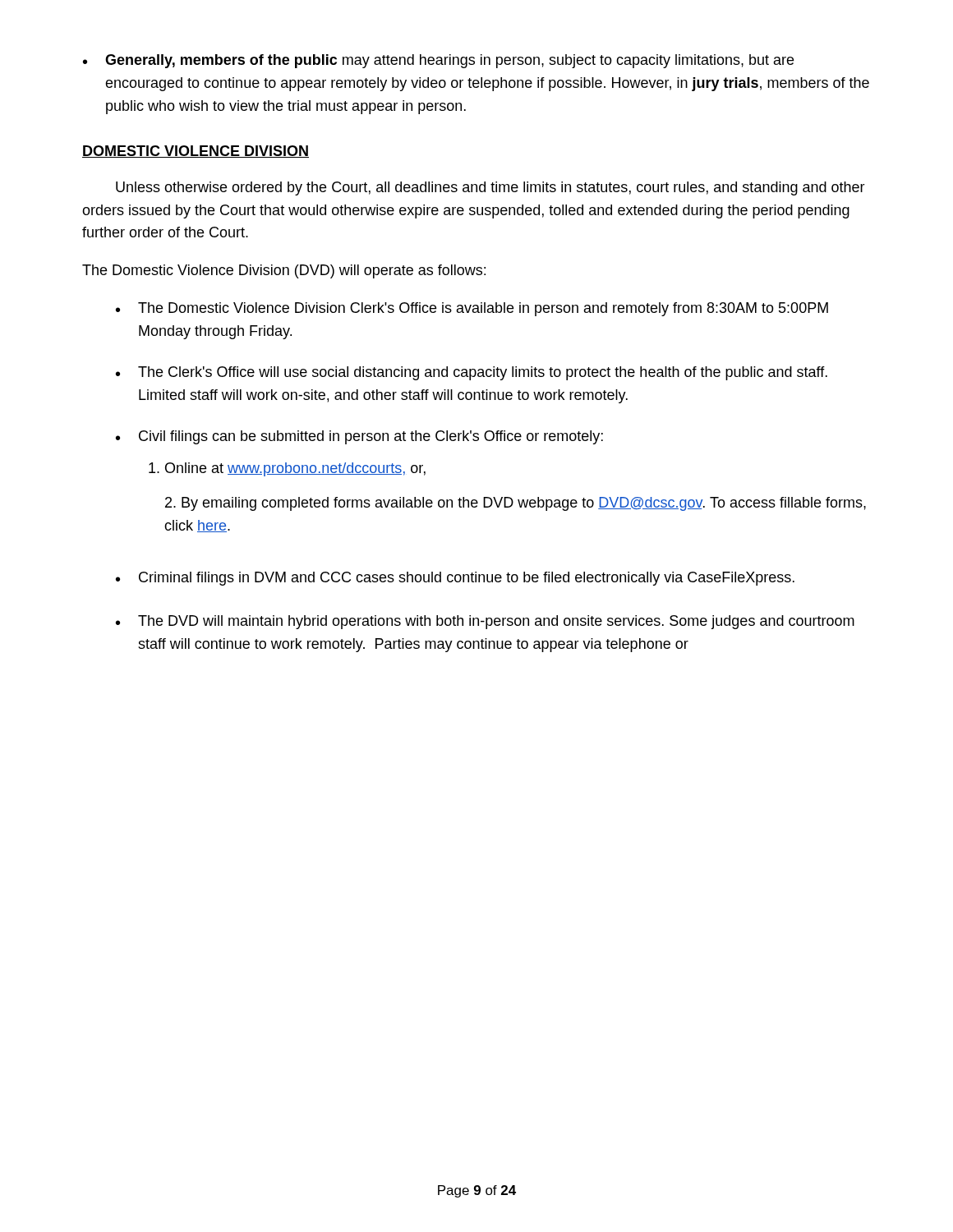Viewport: 953px width, 1232px height.
Task: Click on the text block that reads "The Domestic Violence Division (DVD) will operate as"
Action: (285, 270)
